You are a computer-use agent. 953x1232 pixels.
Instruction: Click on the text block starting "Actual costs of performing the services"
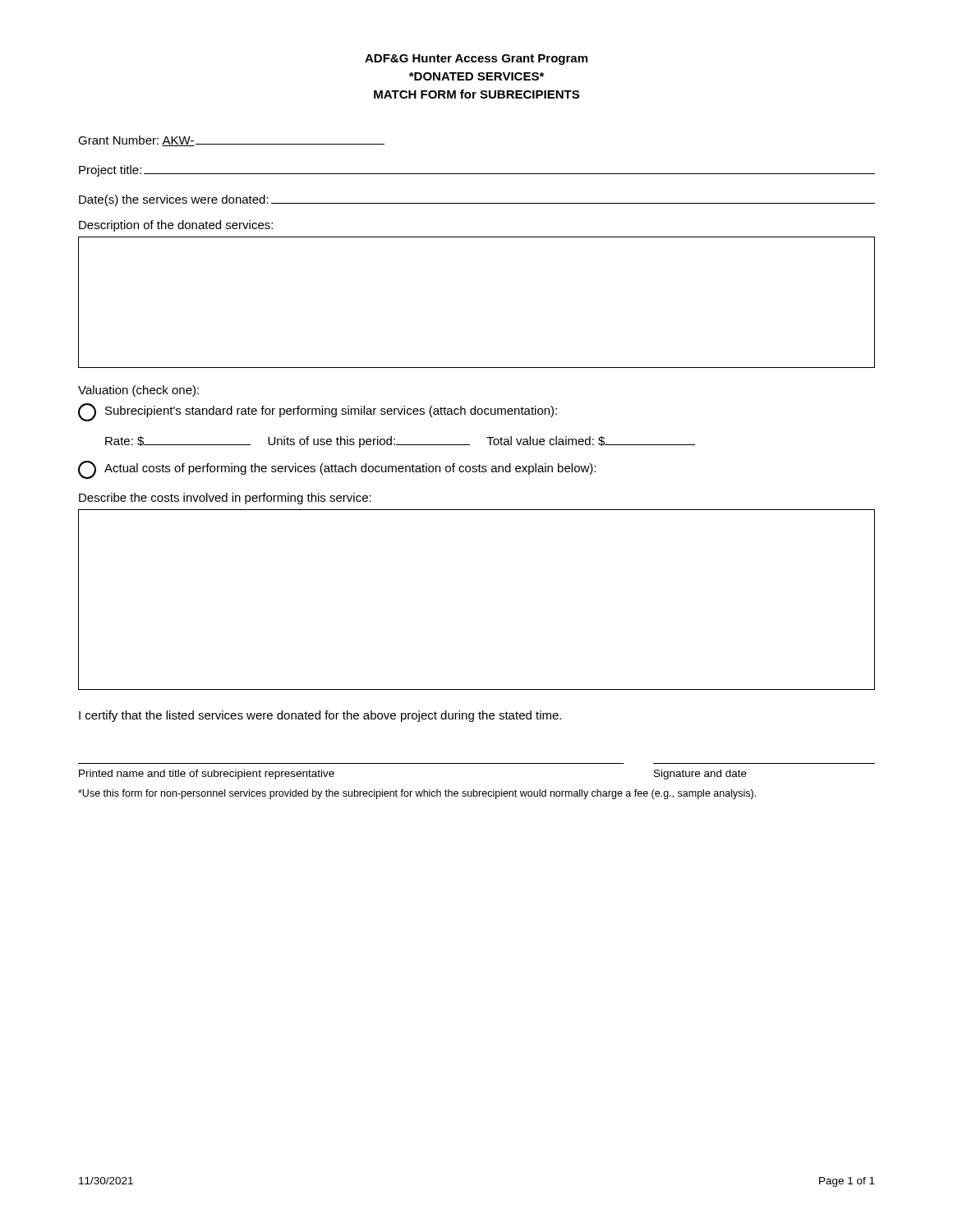(x=337, y=470)
